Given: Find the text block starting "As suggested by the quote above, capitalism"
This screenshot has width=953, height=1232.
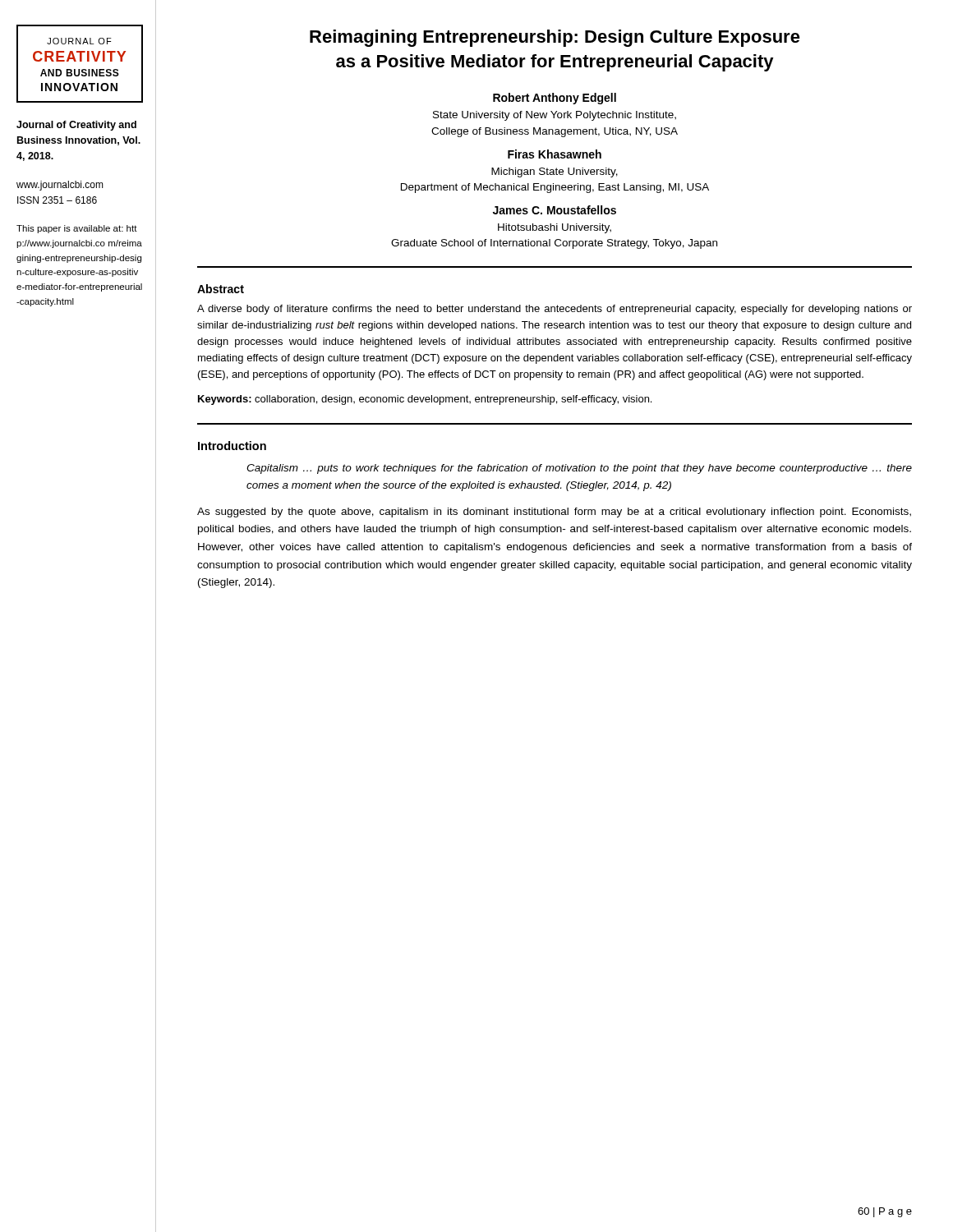Looking at the screenshot, I should (555, 547).
